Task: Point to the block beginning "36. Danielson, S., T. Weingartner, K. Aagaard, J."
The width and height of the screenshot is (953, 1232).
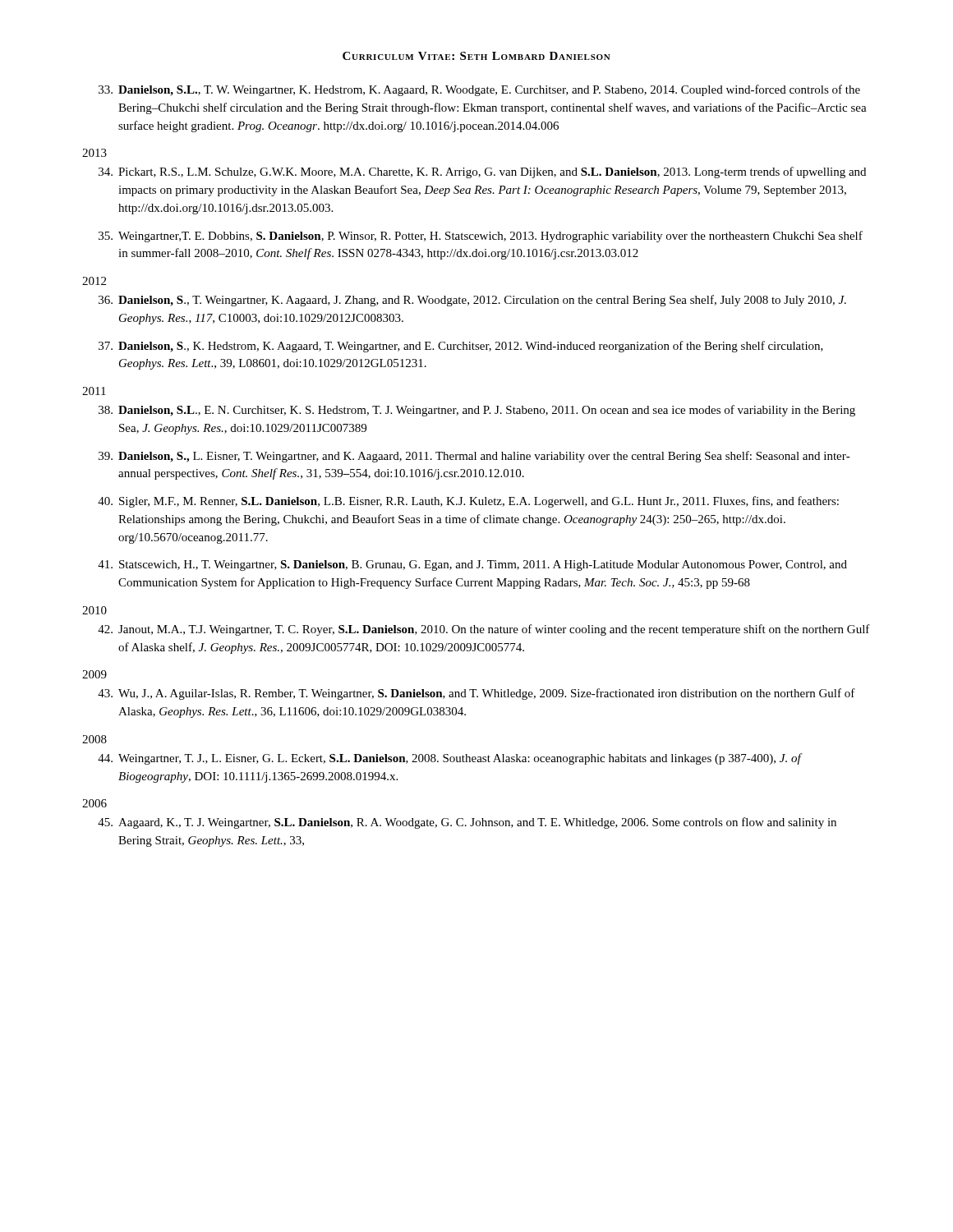Action: coord(476,309)
